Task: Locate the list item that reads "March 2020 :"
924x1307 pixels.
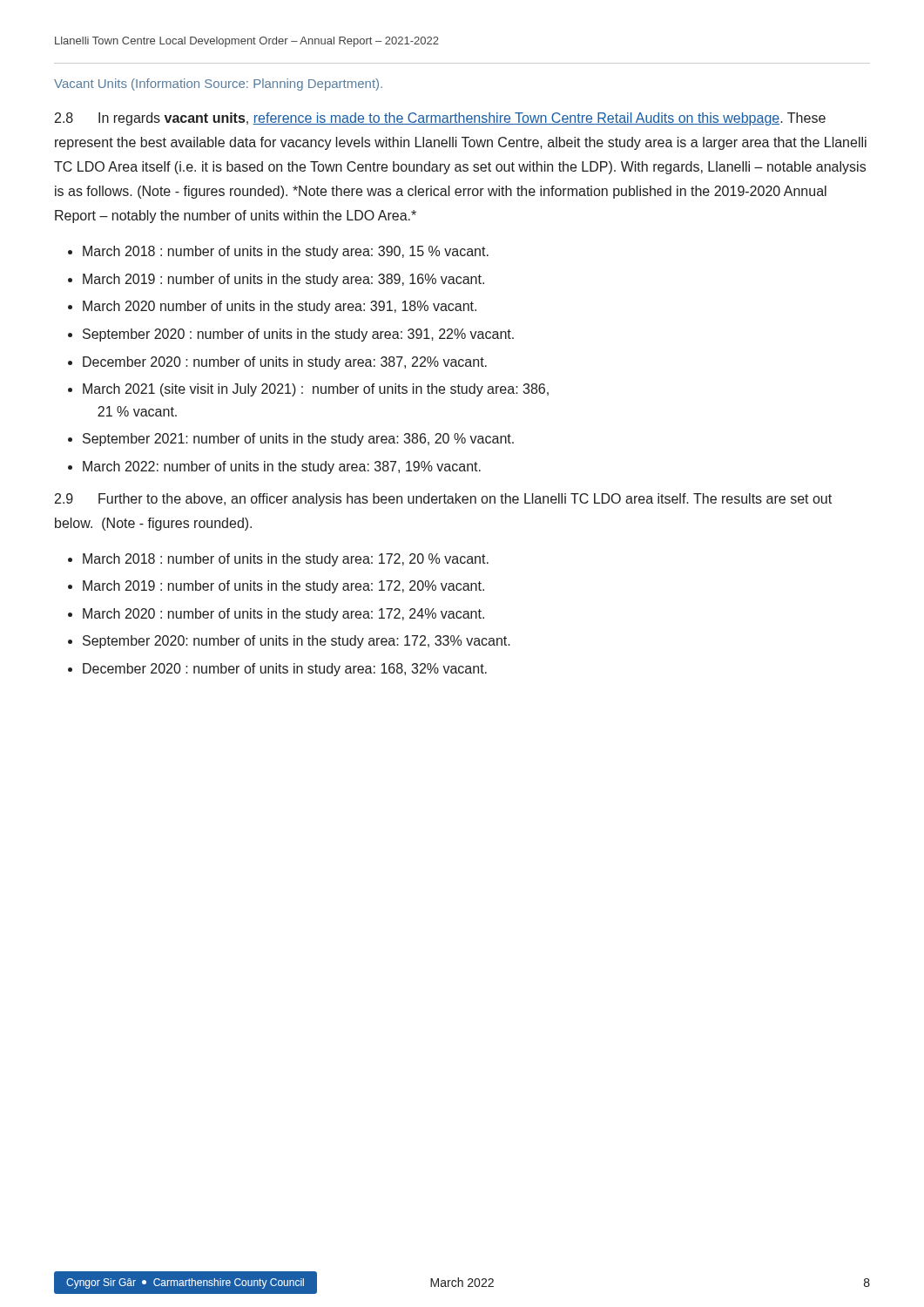Action: [284, 614]
